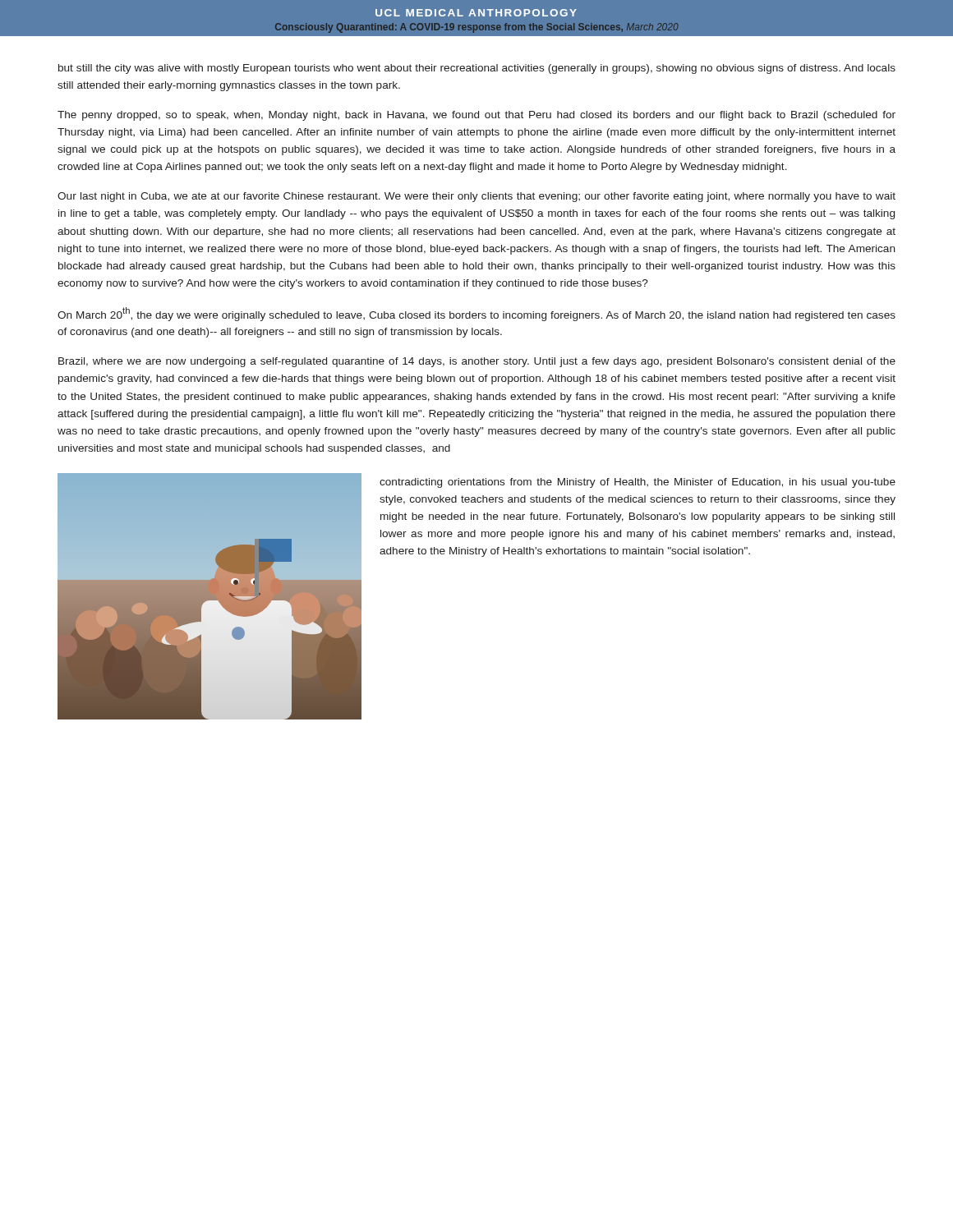The image size is (953, 1232).
Task: Navigate to the region starting "Brazil, where we are now undergoing"
Action: tap(476, 405)
